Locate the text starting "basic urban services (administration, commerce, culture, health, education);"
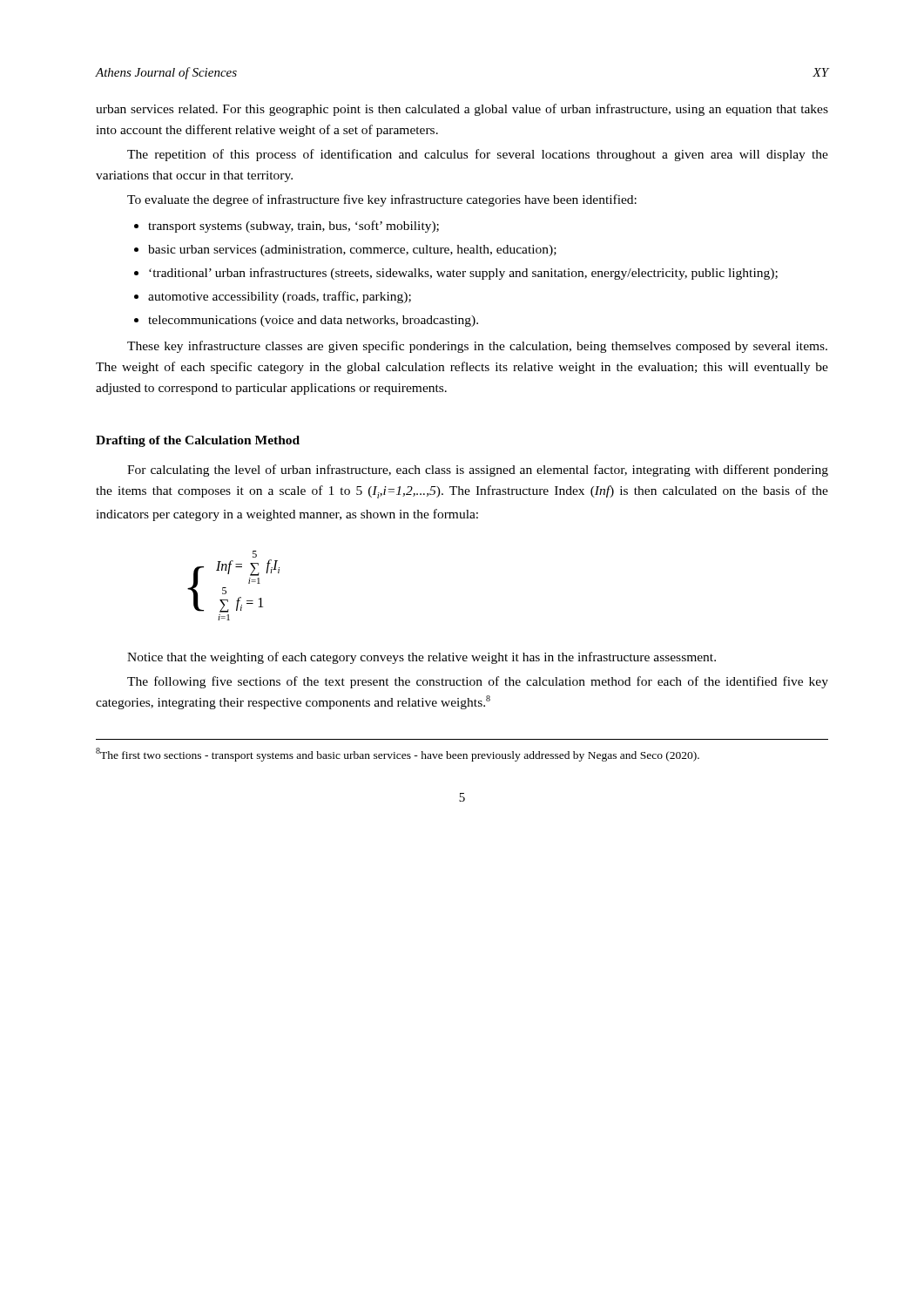 (x=353, y=249)
